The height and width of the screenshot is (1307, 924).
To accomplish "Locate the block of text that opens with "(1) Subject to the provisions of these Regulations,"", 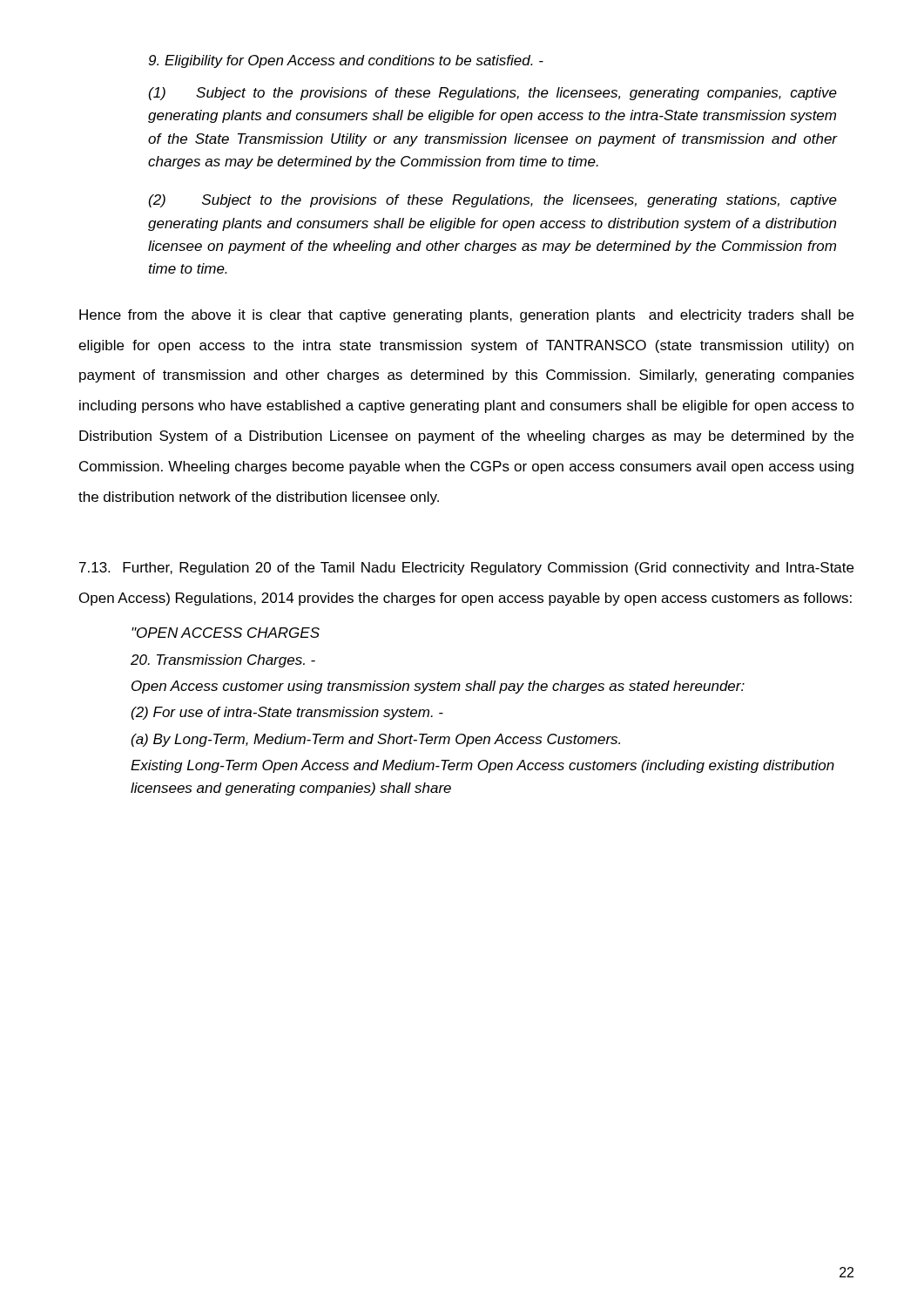I will 492,128.
